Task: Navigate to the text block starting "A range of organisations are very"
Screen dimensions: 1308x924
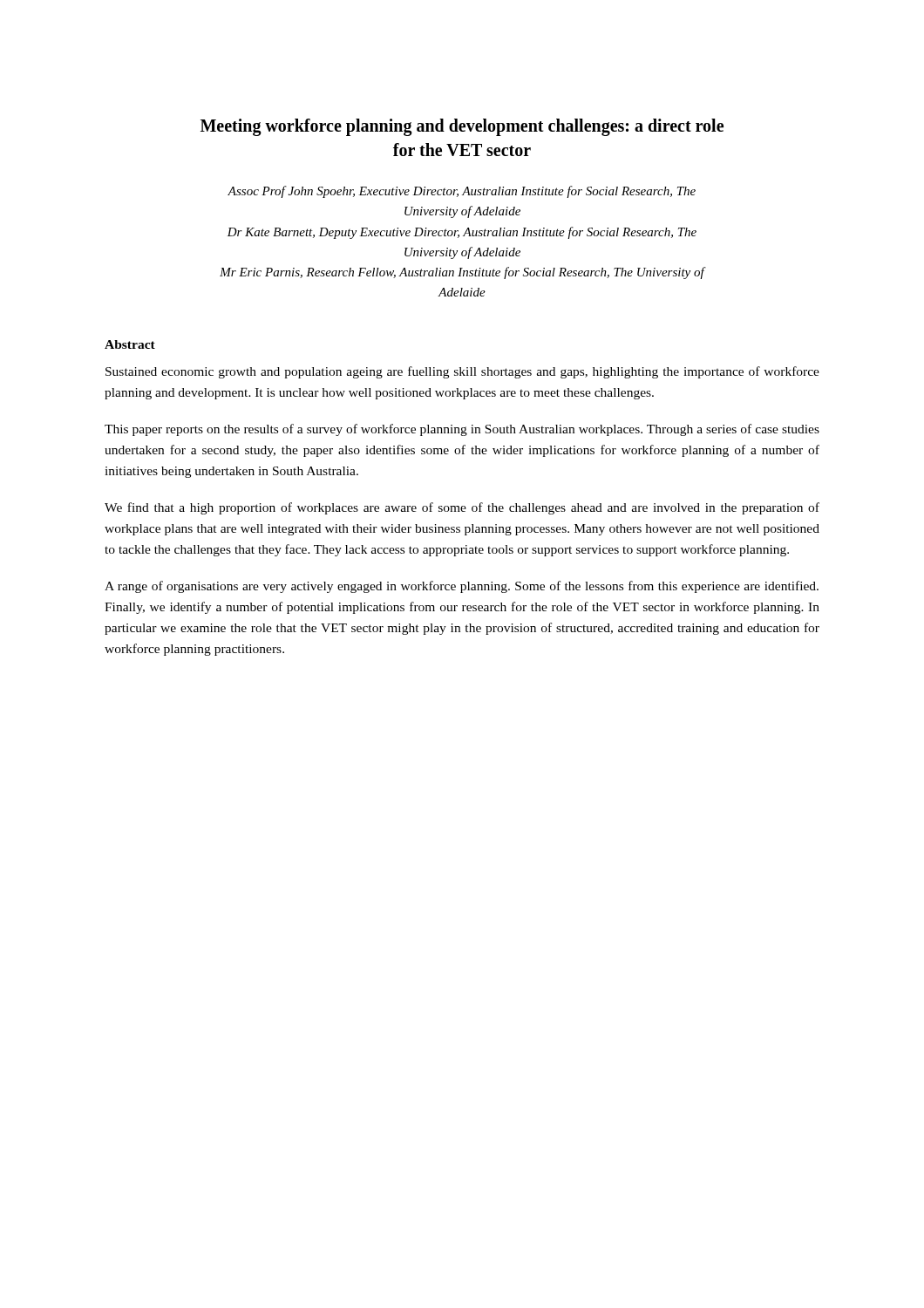Action: tap(462, 617)
